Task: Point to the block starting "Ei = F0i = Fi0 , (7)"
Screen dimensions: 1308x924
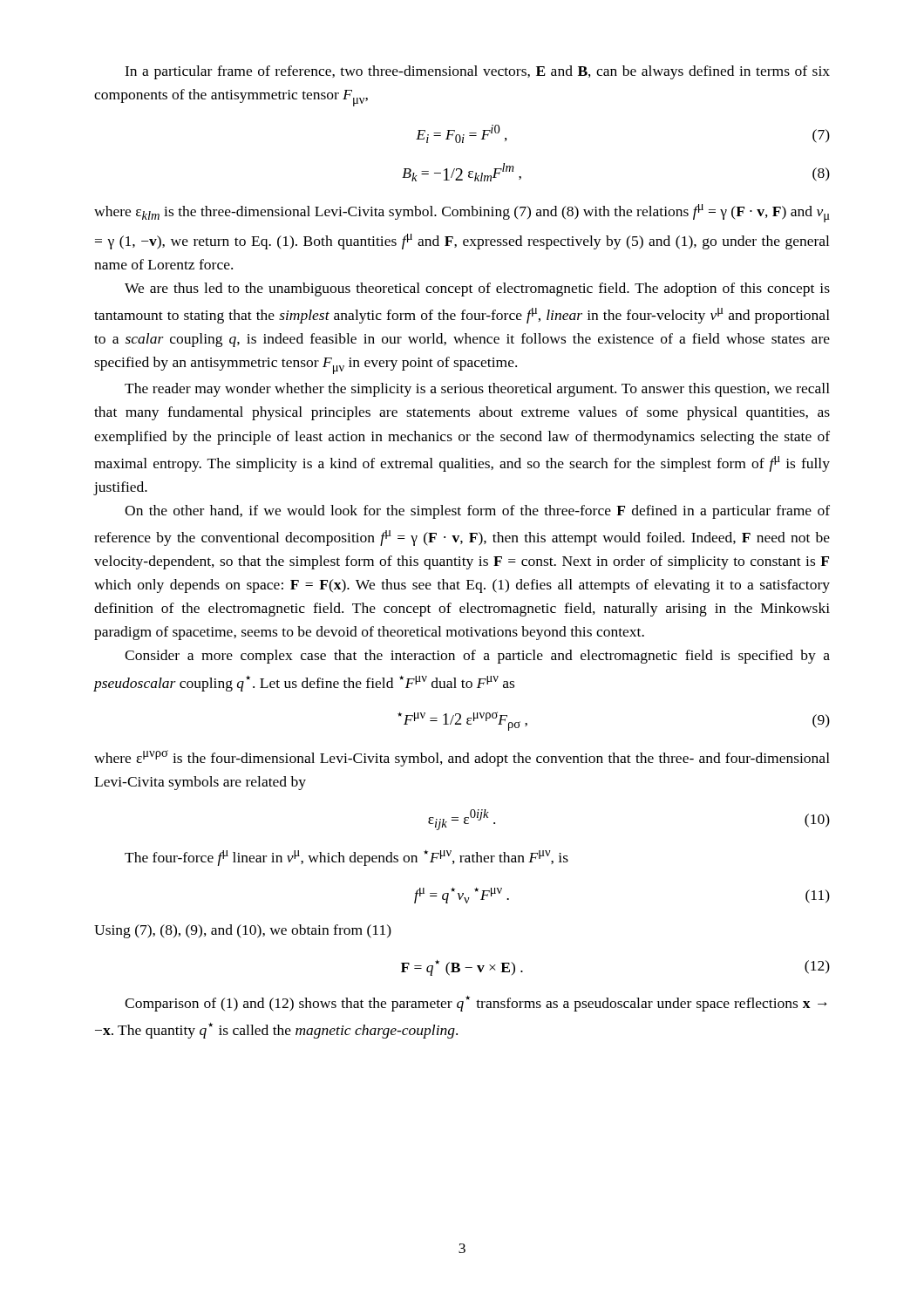Action: tap(463, 135)
